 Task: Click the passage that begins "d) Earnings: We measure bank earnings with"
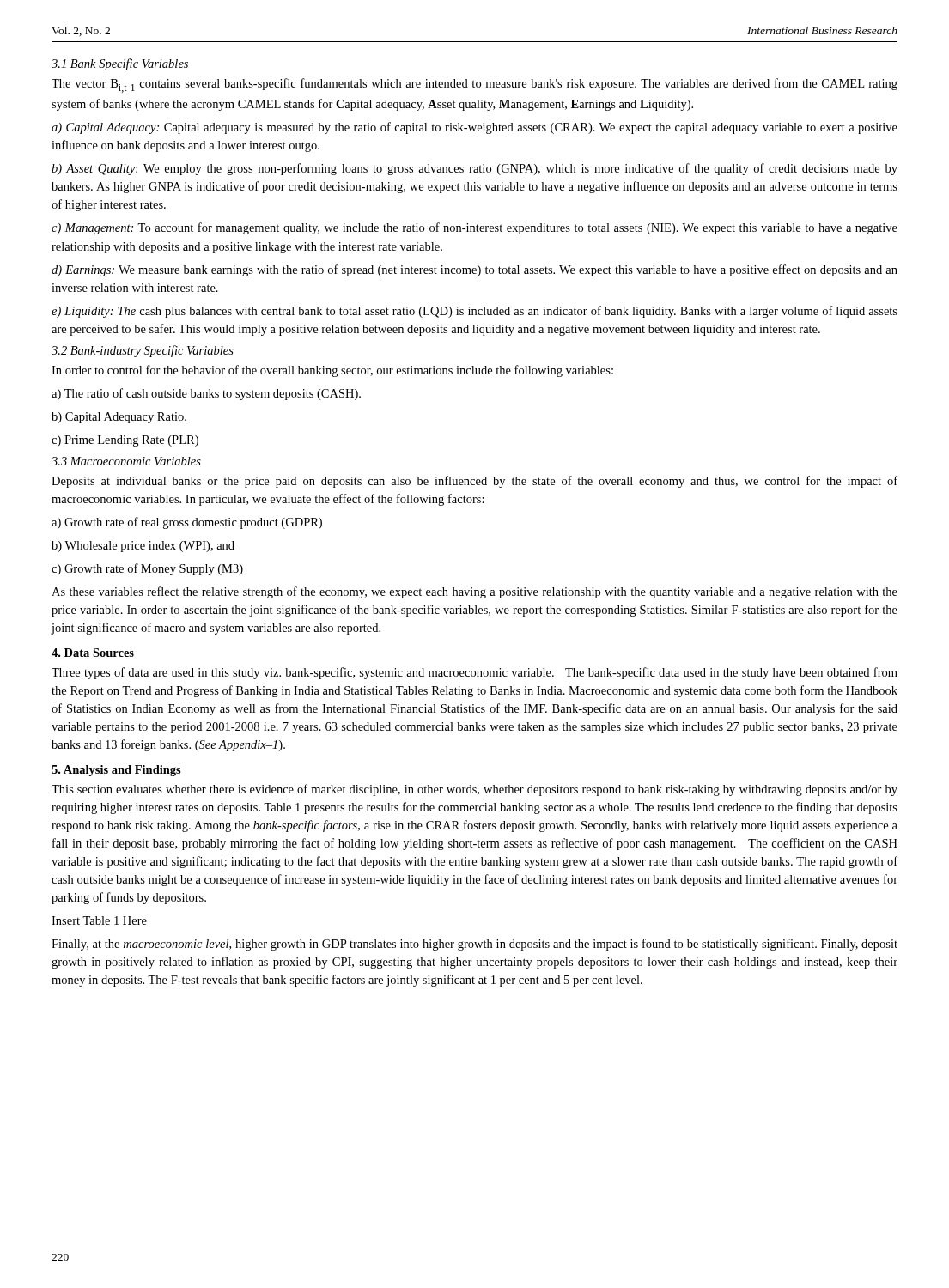click(474, 279)
